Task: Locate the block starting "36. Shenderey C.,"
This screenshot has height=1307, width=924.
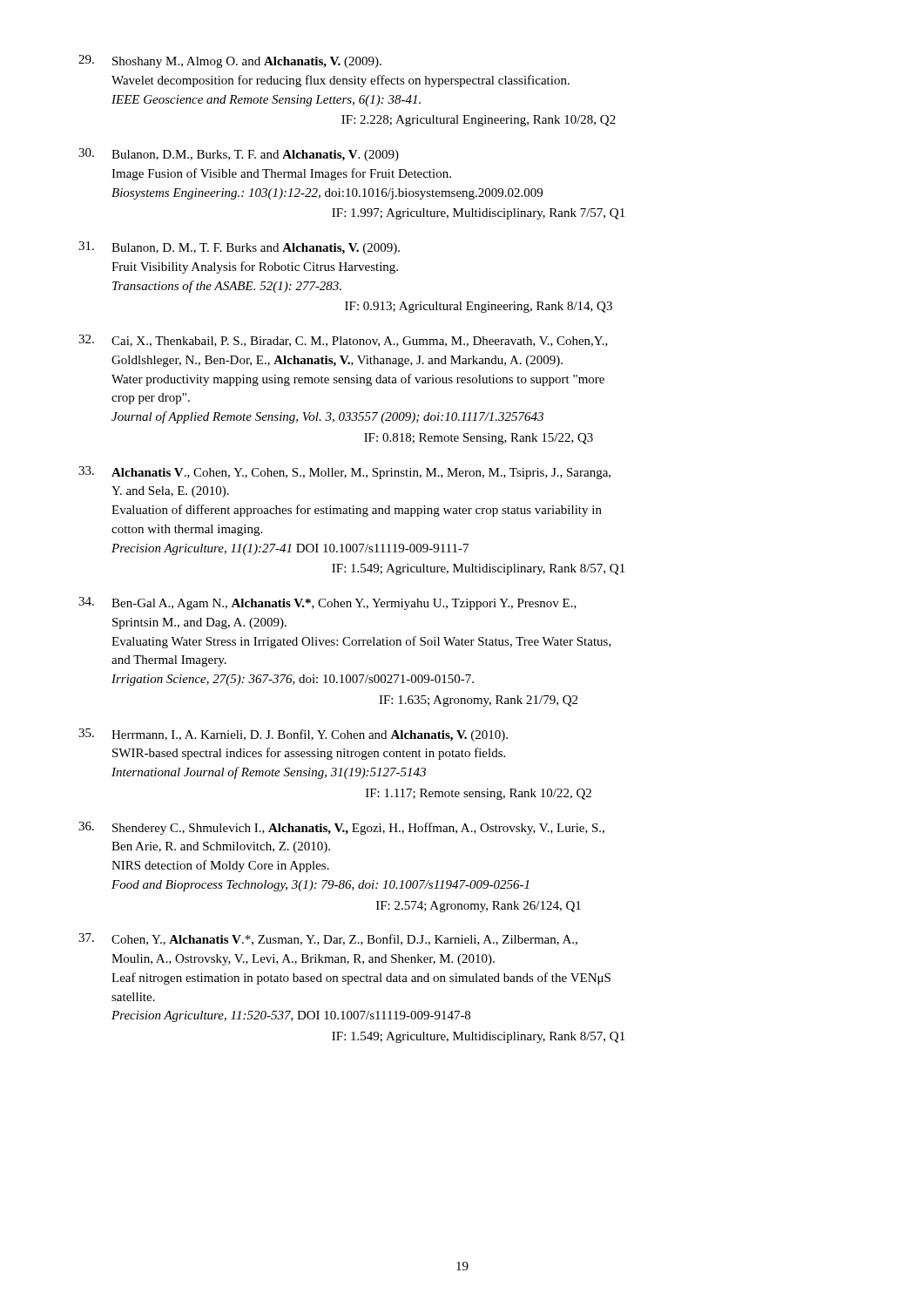Action: click(341, 828)
